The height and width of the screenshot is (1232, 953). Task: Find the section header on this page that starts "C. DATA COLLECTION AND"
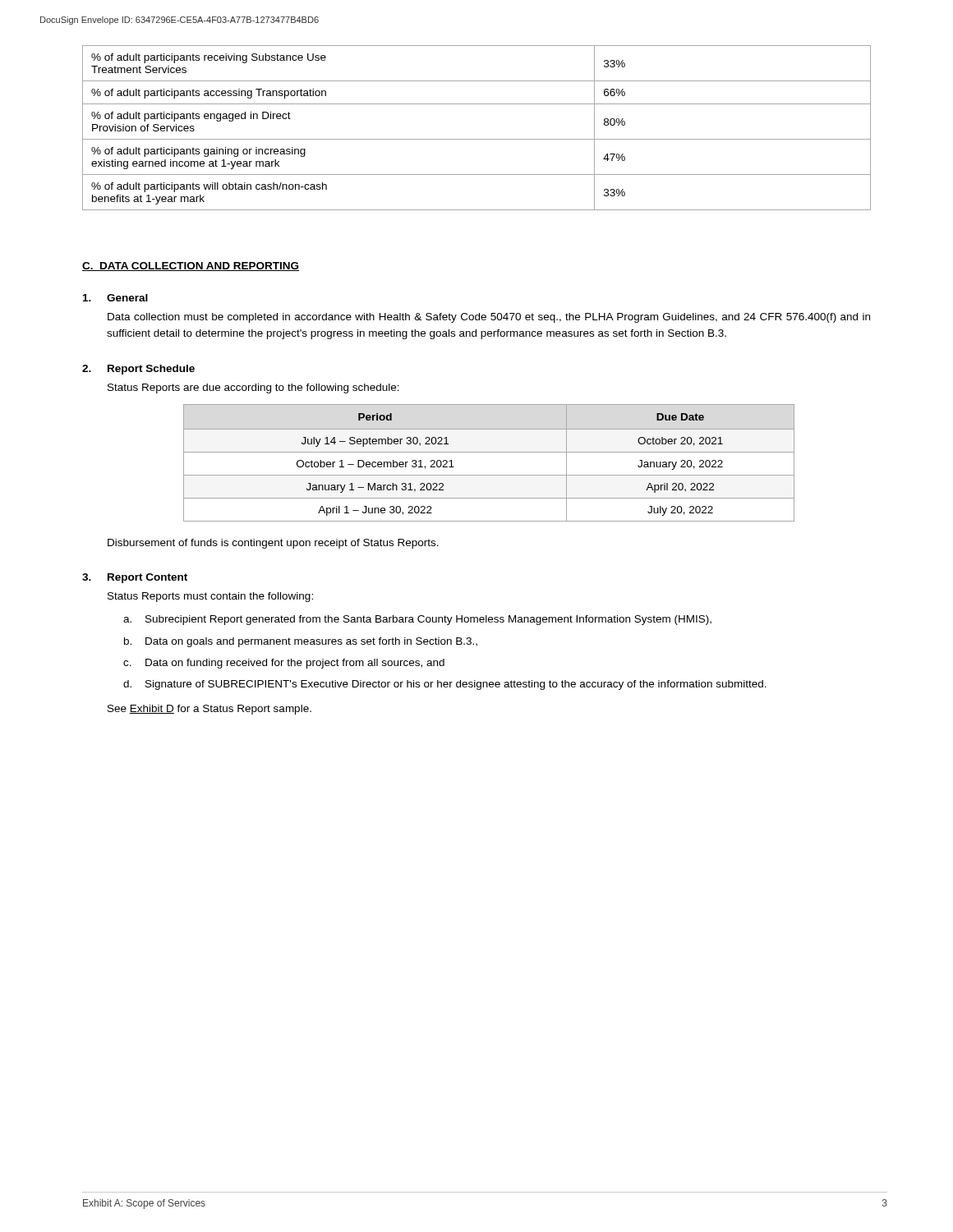(x=191, y=266)
